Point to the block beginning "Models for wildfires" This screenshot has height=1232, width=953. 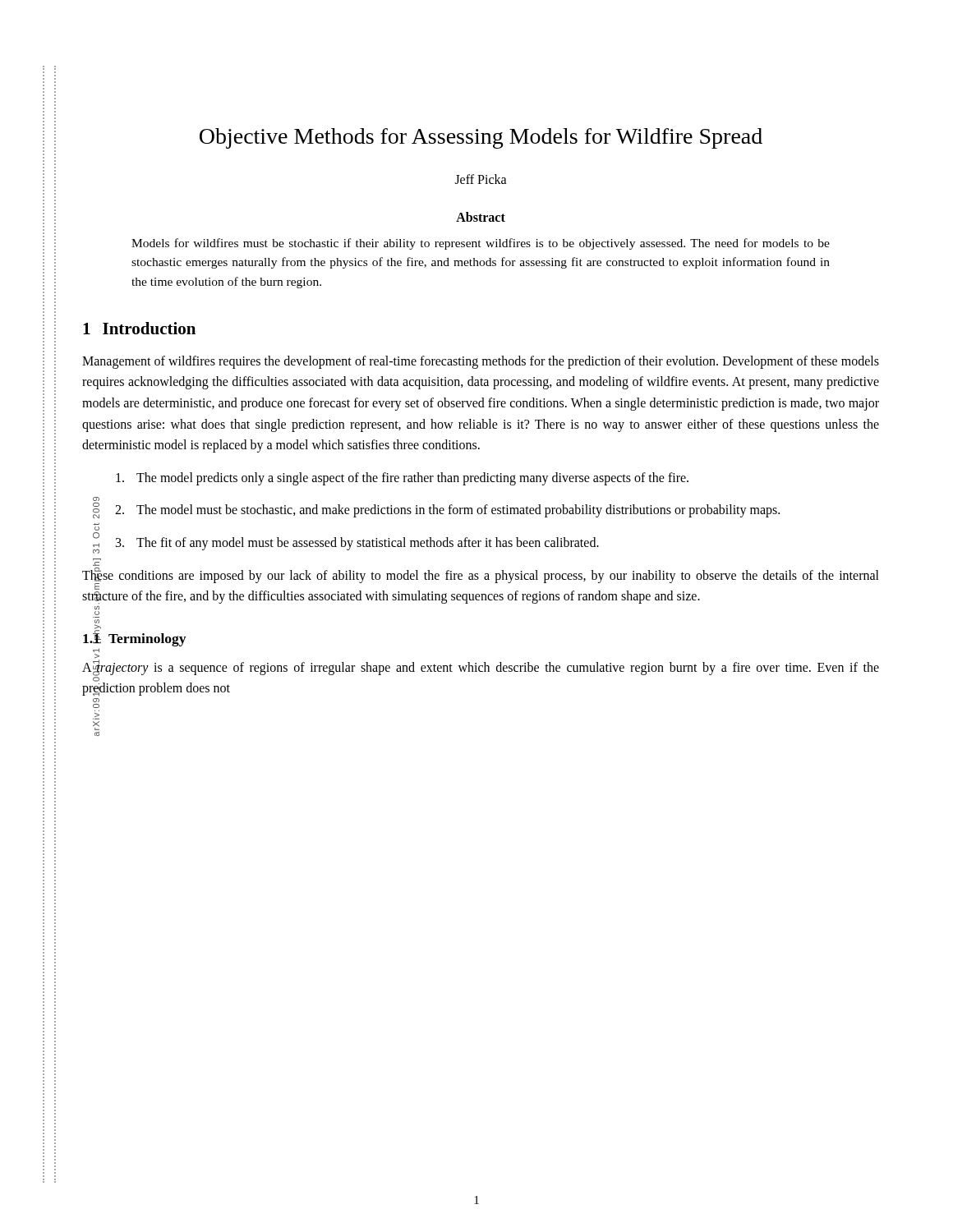[481, 262]
